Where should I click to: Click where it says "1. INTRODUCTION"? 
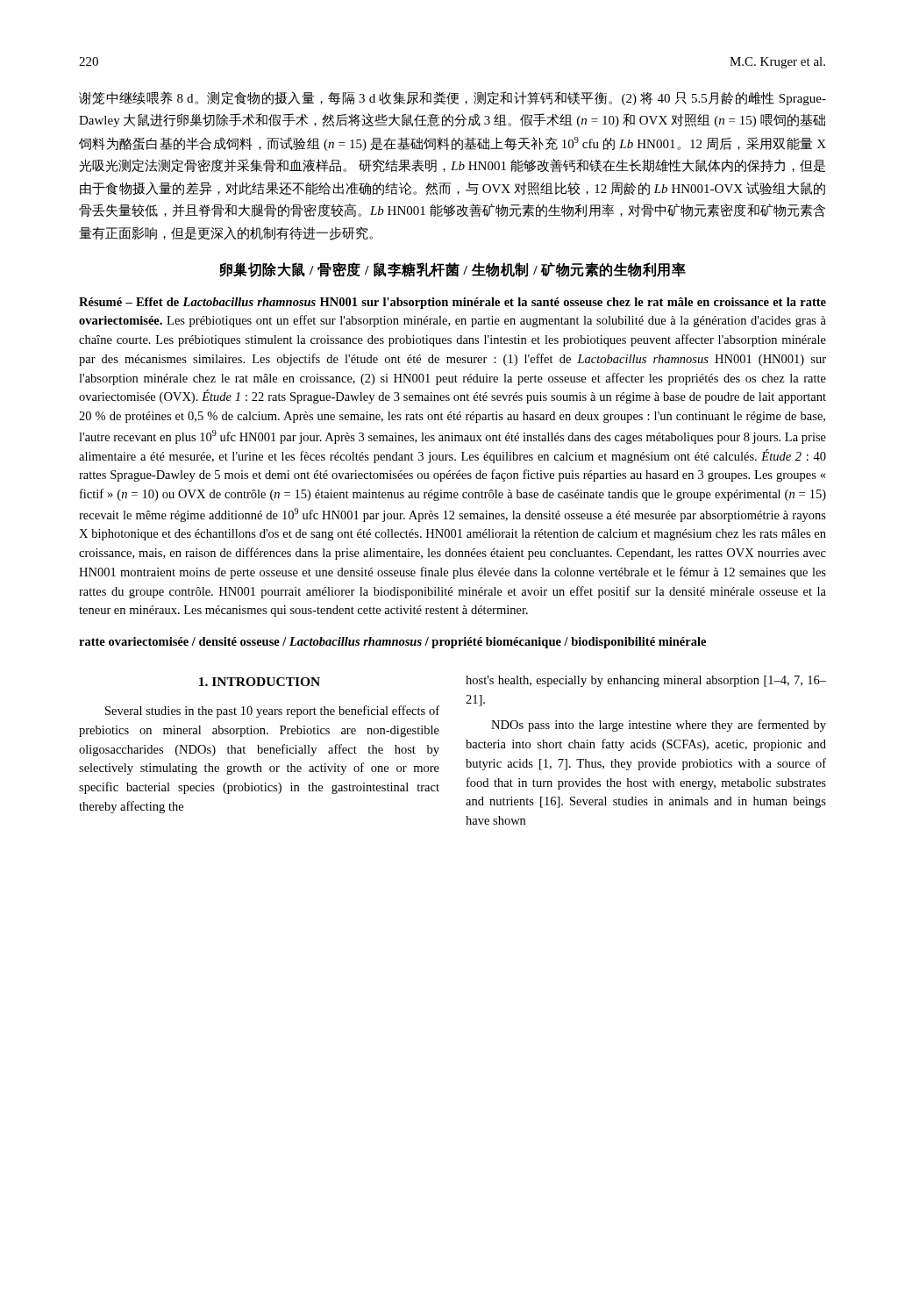tap(259, 681)
